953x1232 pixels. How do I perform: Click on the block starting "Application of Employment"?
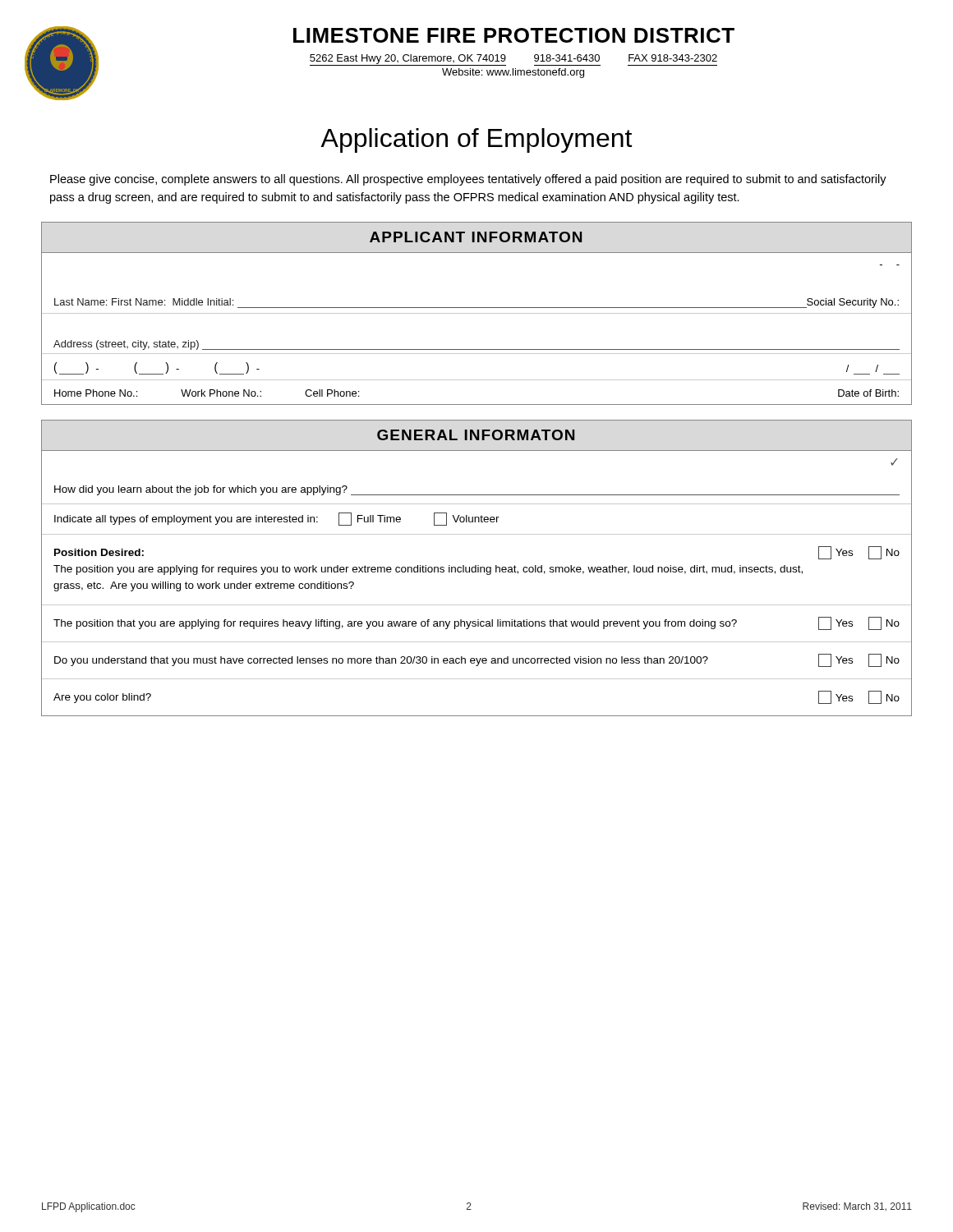coord(476,138)
